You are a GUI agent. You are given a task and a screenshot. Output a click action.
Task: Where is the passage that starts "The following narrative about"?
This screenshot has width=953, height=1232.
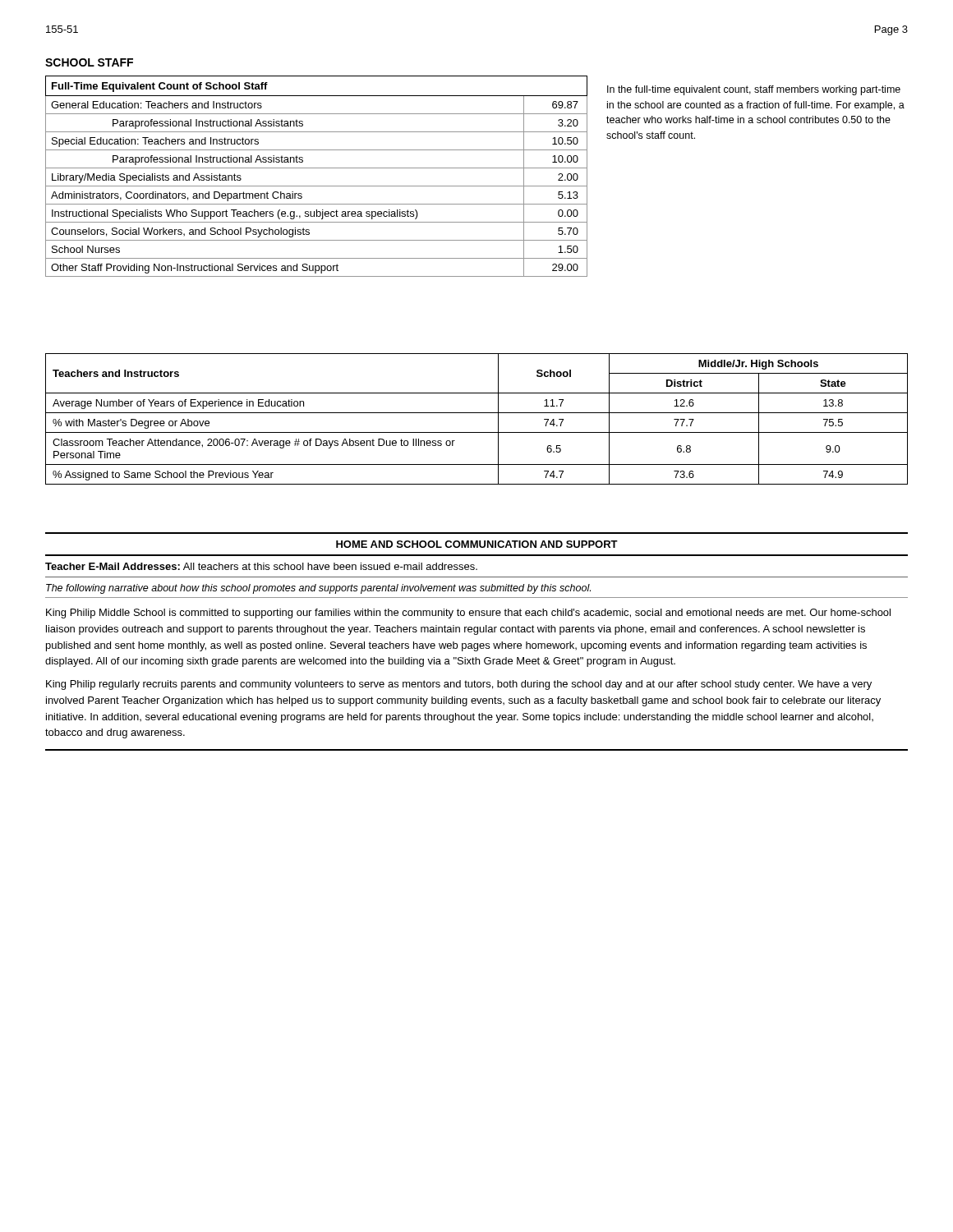pos(319,588)
